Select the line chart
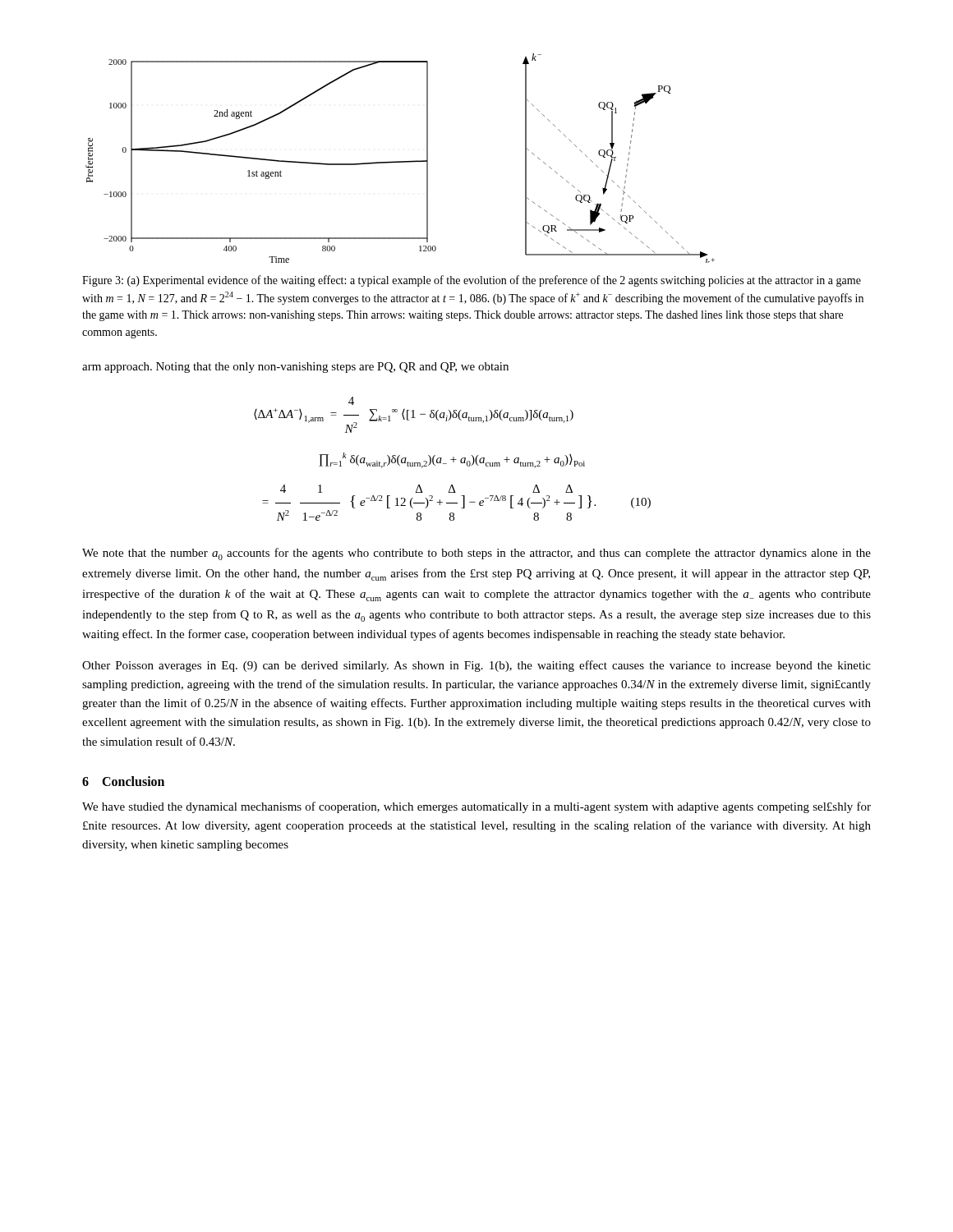953x1232 pixels. pos(263,156)
